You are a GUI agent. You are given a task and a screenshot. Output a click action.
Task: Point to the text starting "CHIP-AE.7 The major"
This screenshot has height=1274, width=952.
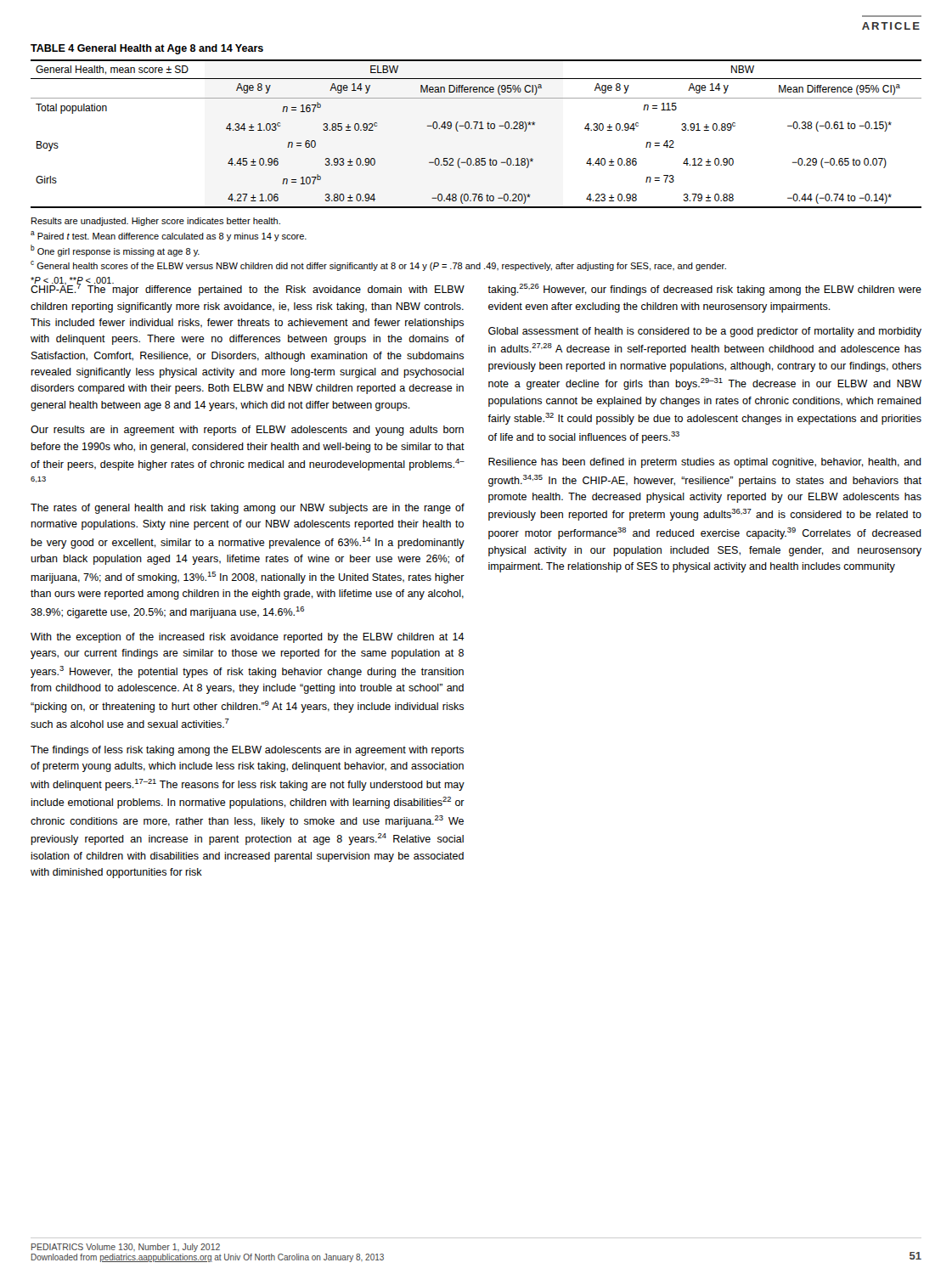[x=247, y=581]
